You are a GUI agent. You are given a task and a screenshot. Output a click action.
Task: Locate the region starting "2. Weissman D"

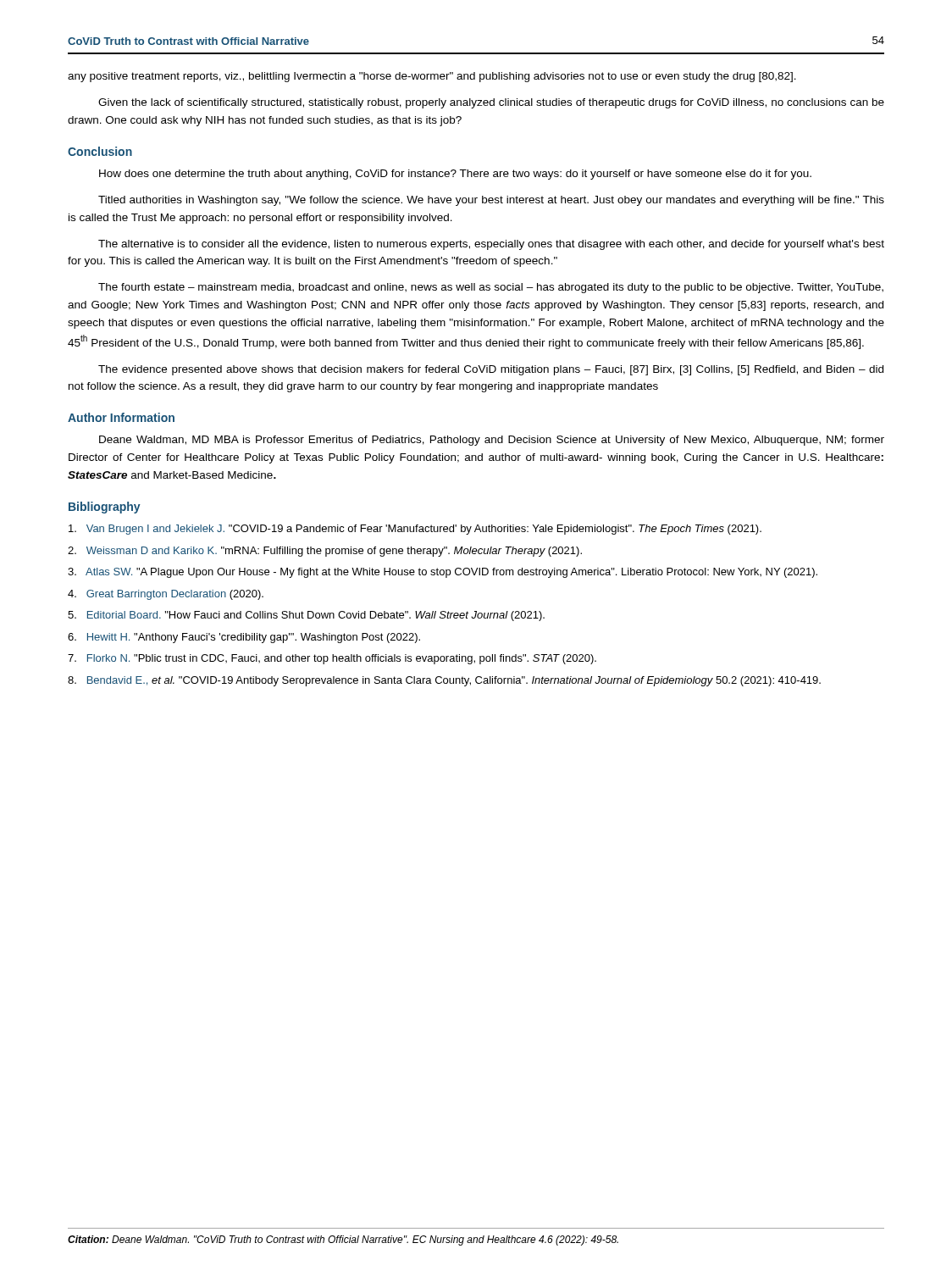(x=476, y=550)
